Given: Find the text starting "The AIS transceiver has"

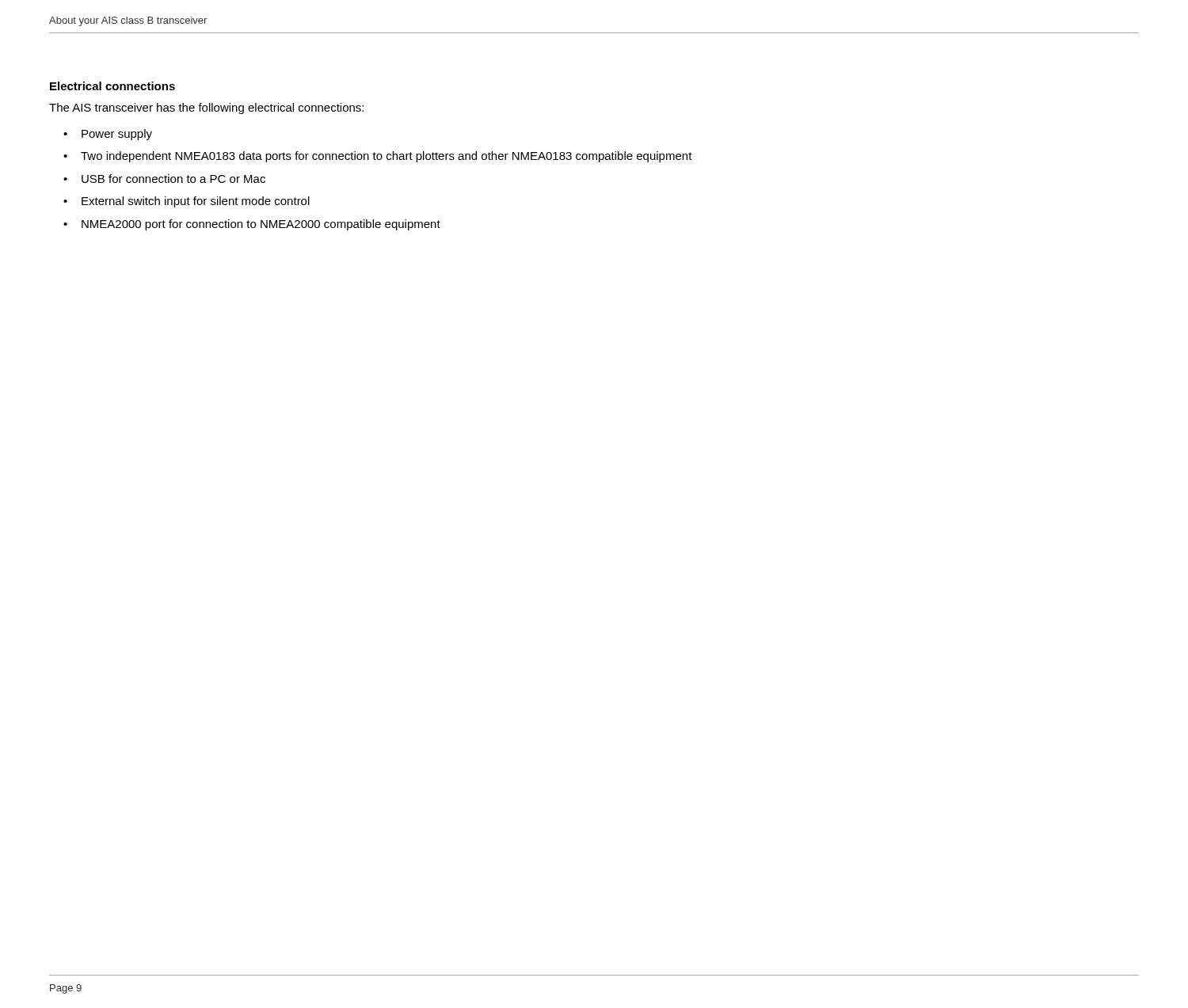Looking at the screenshot, I should tap(207, 107).
